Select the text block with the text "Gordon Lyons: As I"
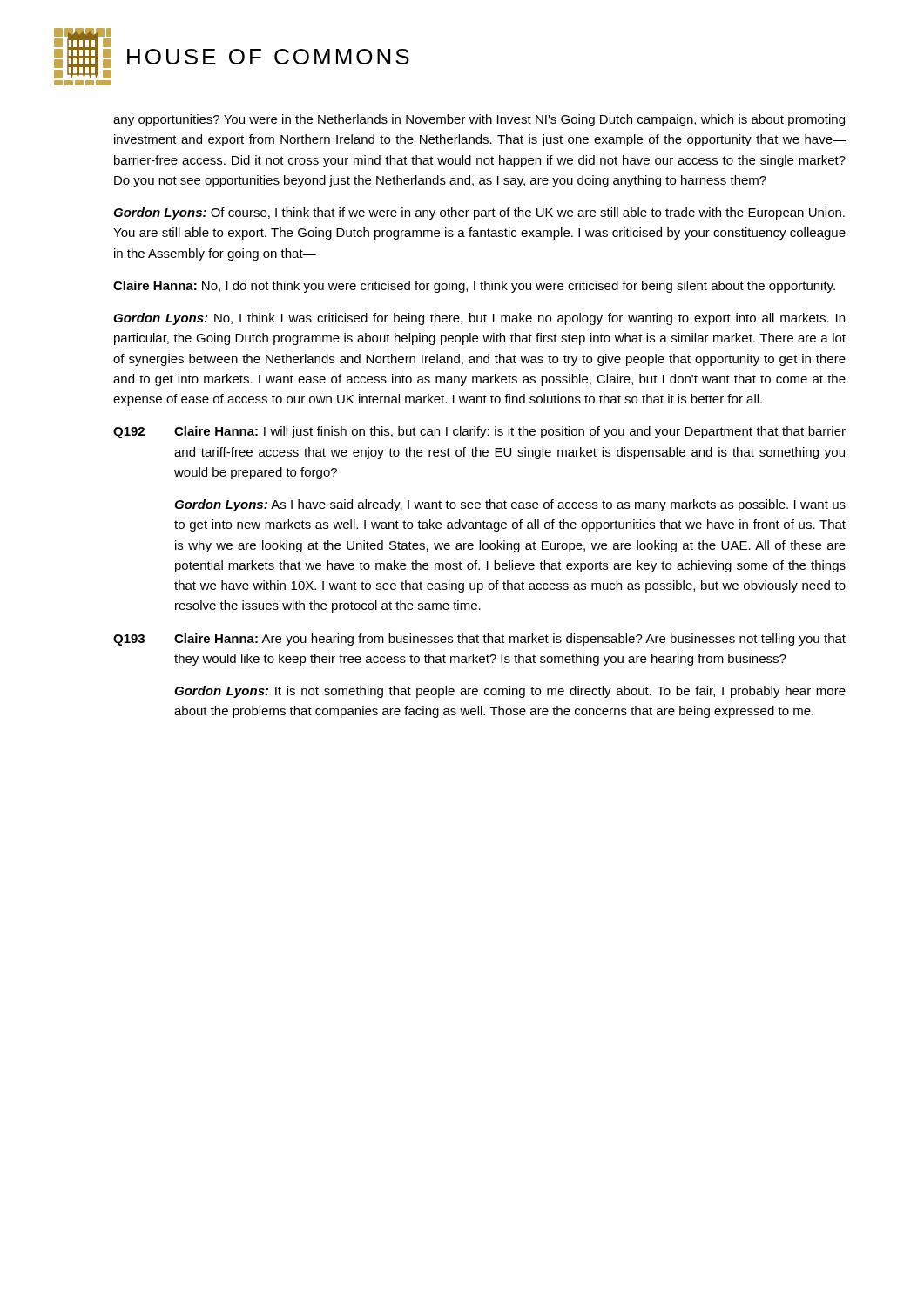Screen dimensions: 1307x924 coord(510,555)
